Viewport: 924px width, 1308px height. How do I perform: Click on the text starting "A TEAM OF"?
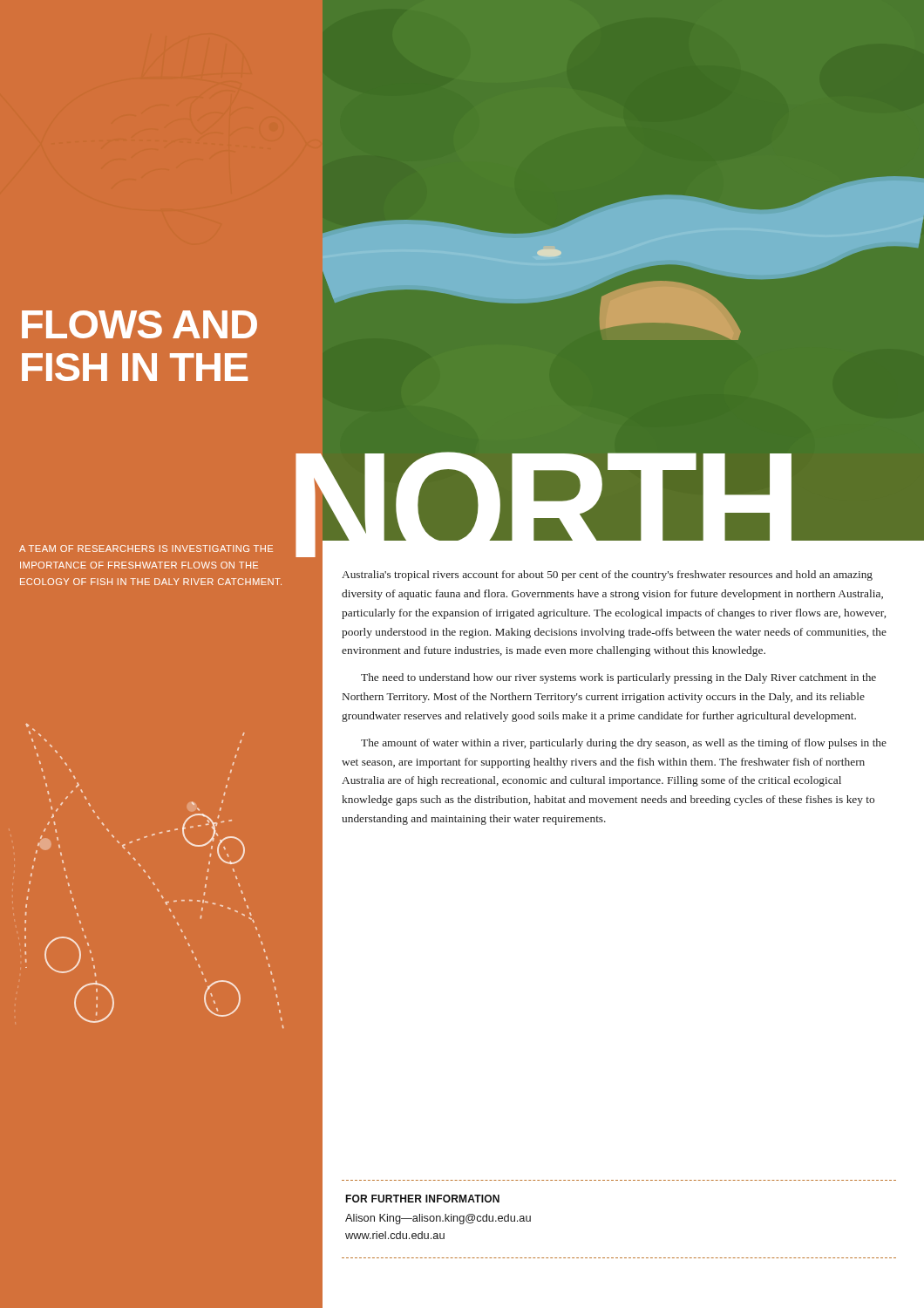(151, 565)
